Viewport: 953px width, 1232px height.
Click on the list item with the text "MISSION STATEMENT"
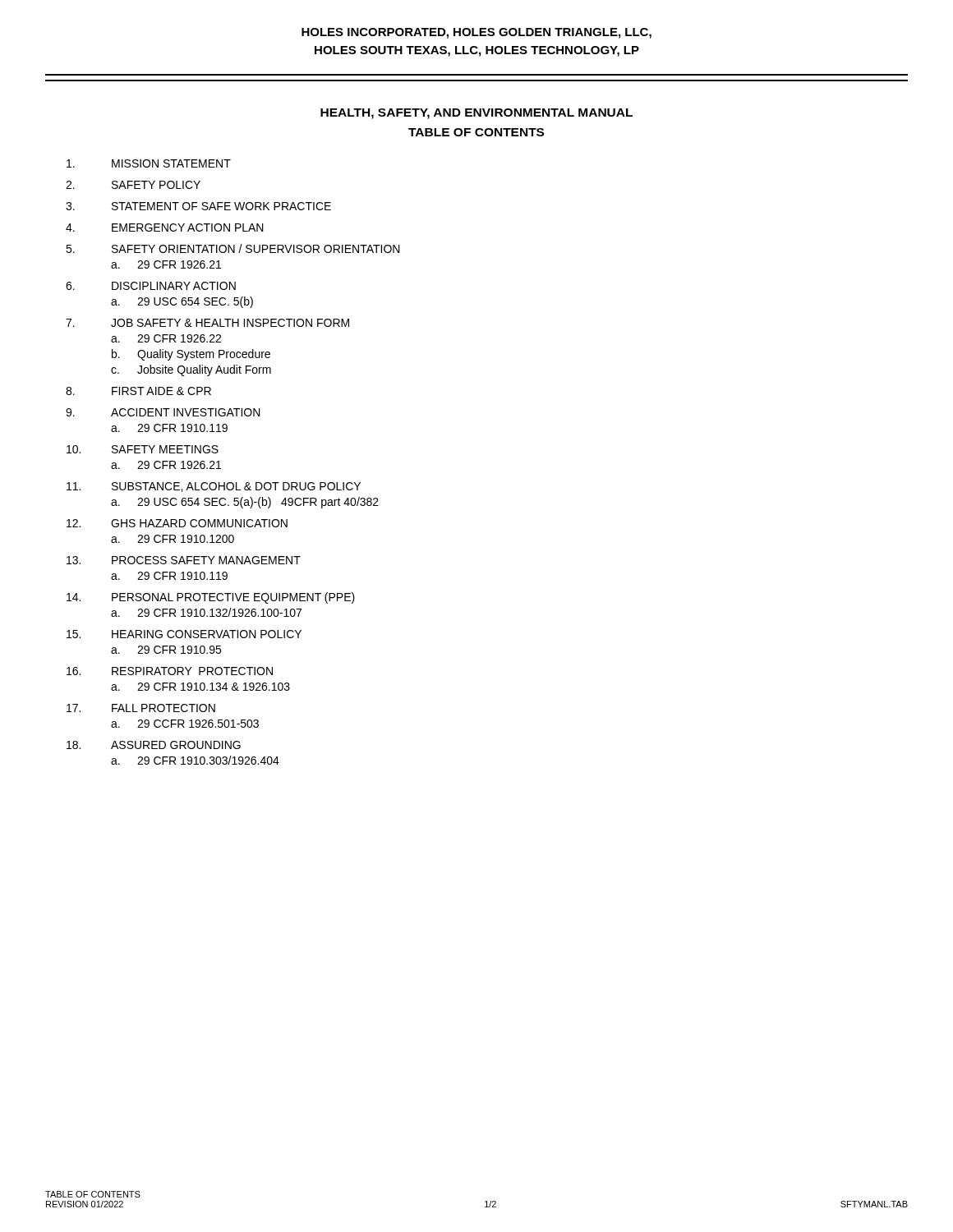coord(149,163)
